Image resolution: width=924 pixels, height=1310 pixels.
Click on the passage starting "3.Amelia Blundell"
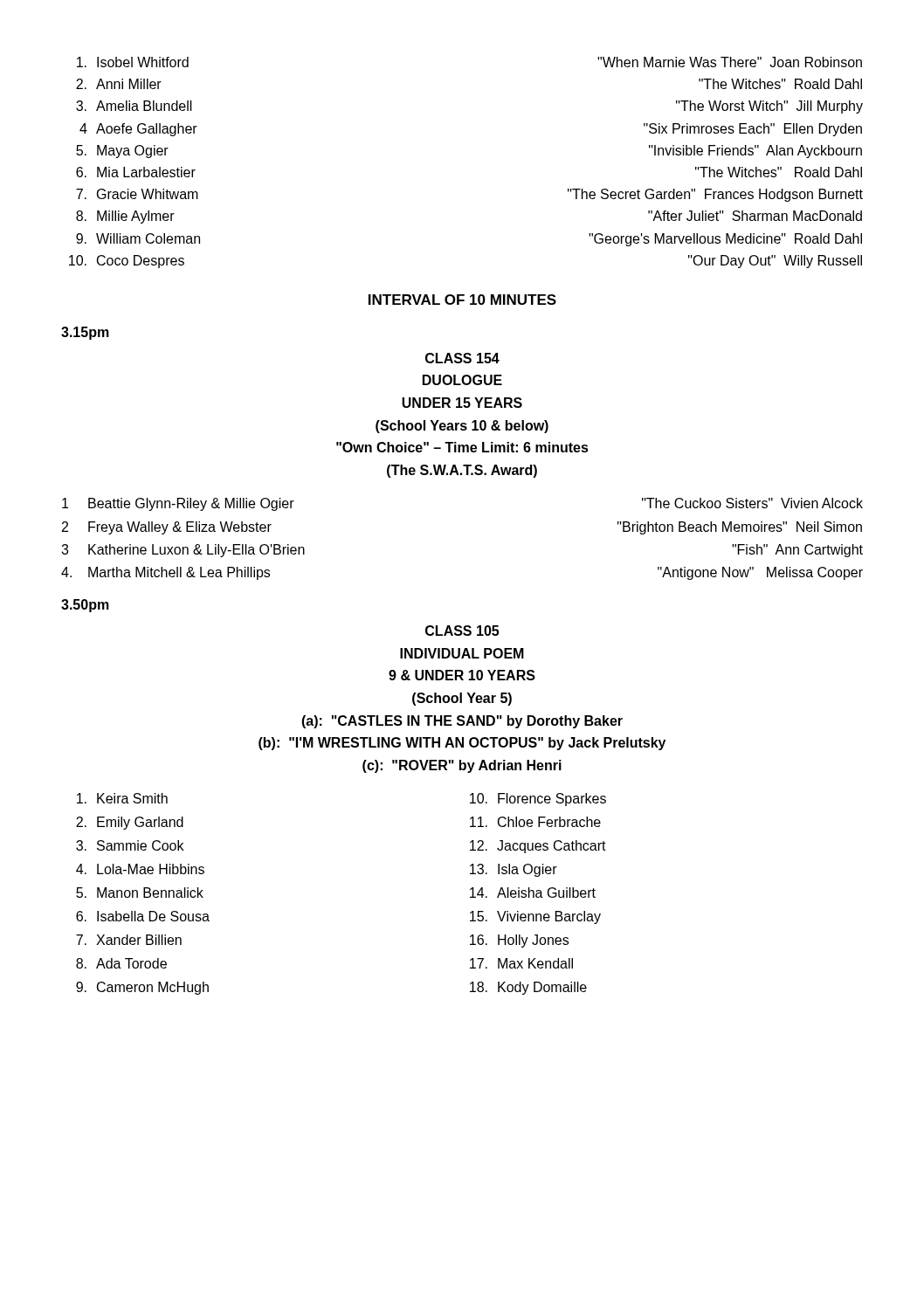point(127,107)
